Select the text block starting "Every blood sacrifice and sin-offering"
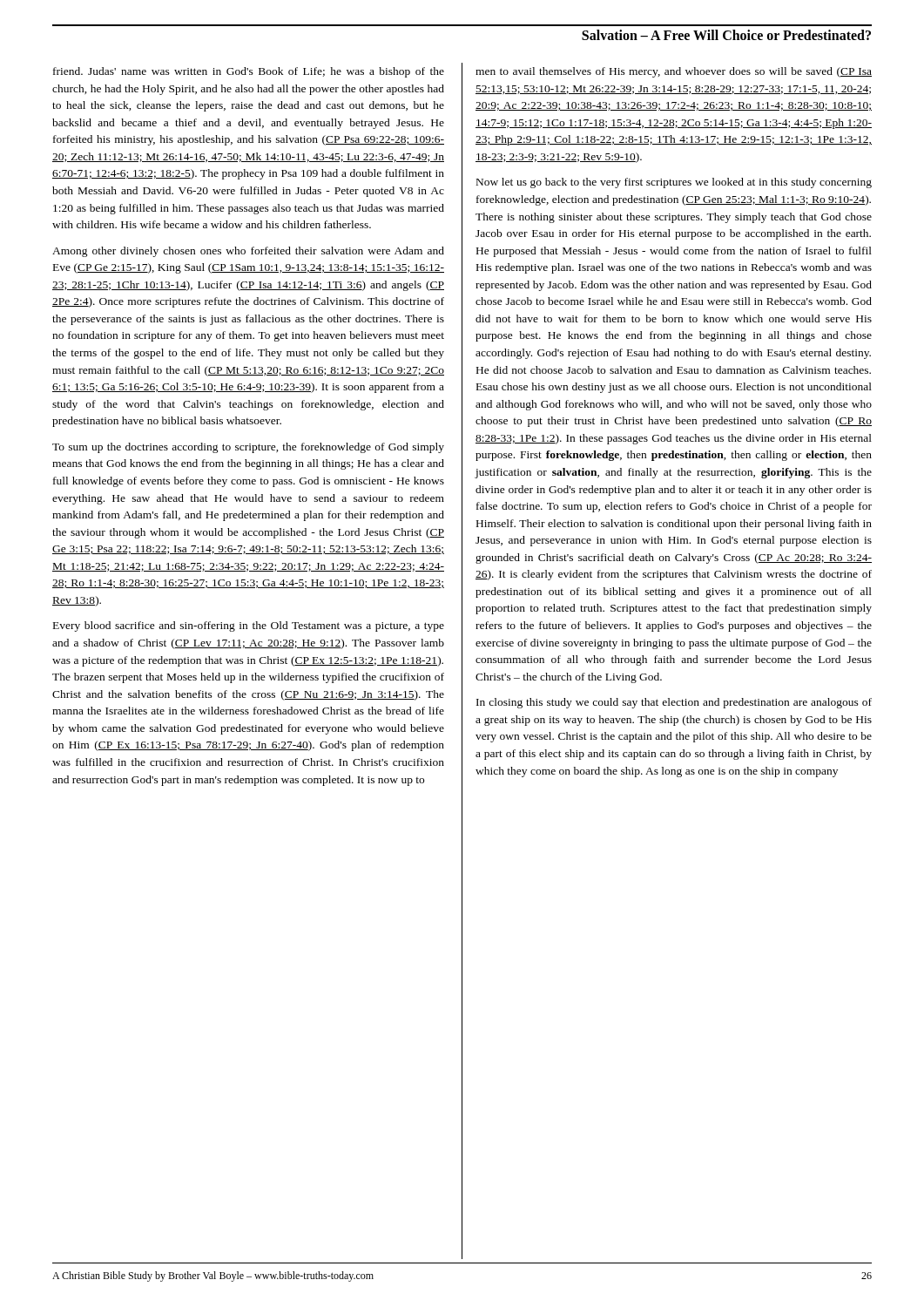924x1307 pixels. (x=248, y=703)
